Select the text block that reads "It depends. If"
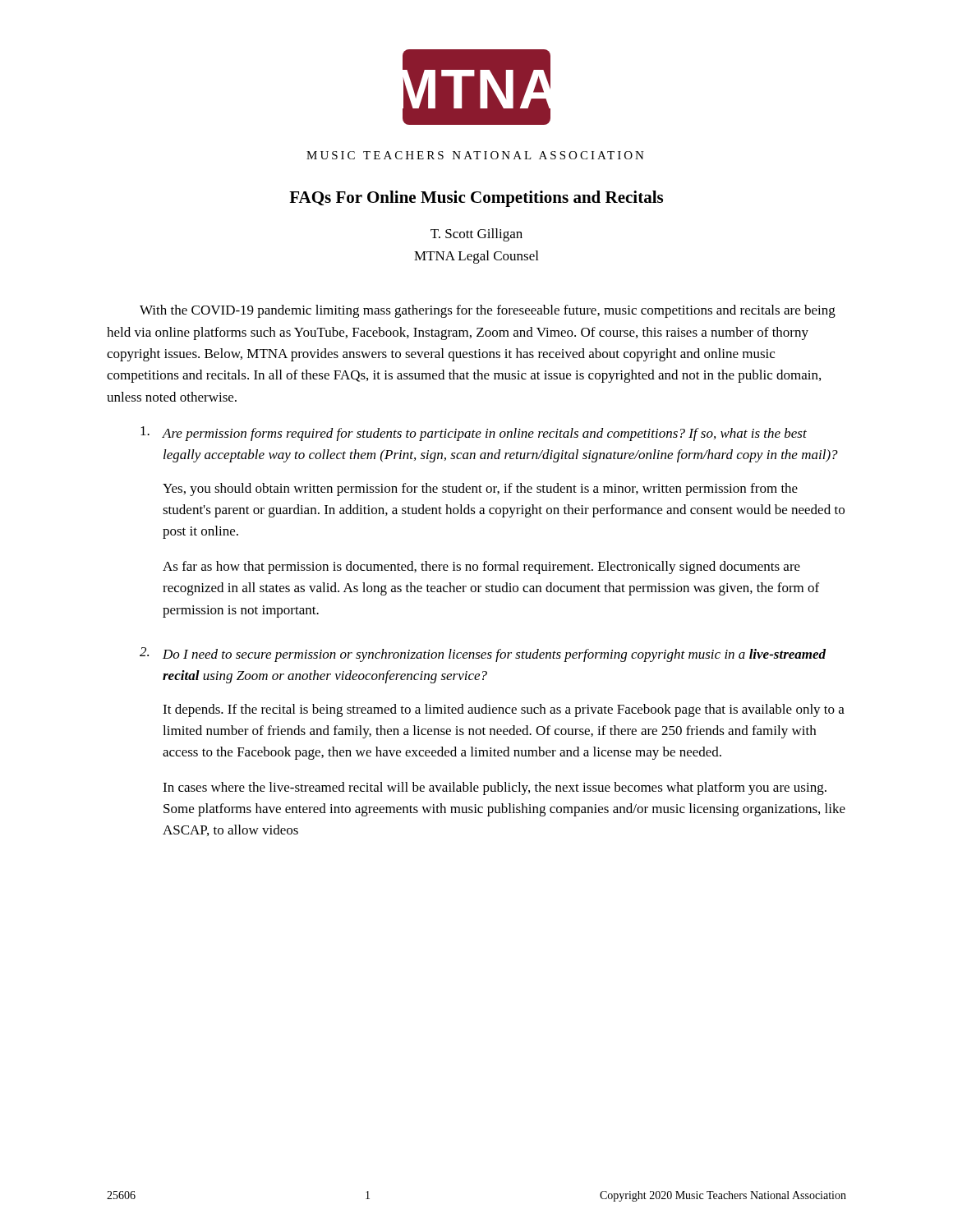This screenshot has width=953, height=1232. click(x=504, y=730)
